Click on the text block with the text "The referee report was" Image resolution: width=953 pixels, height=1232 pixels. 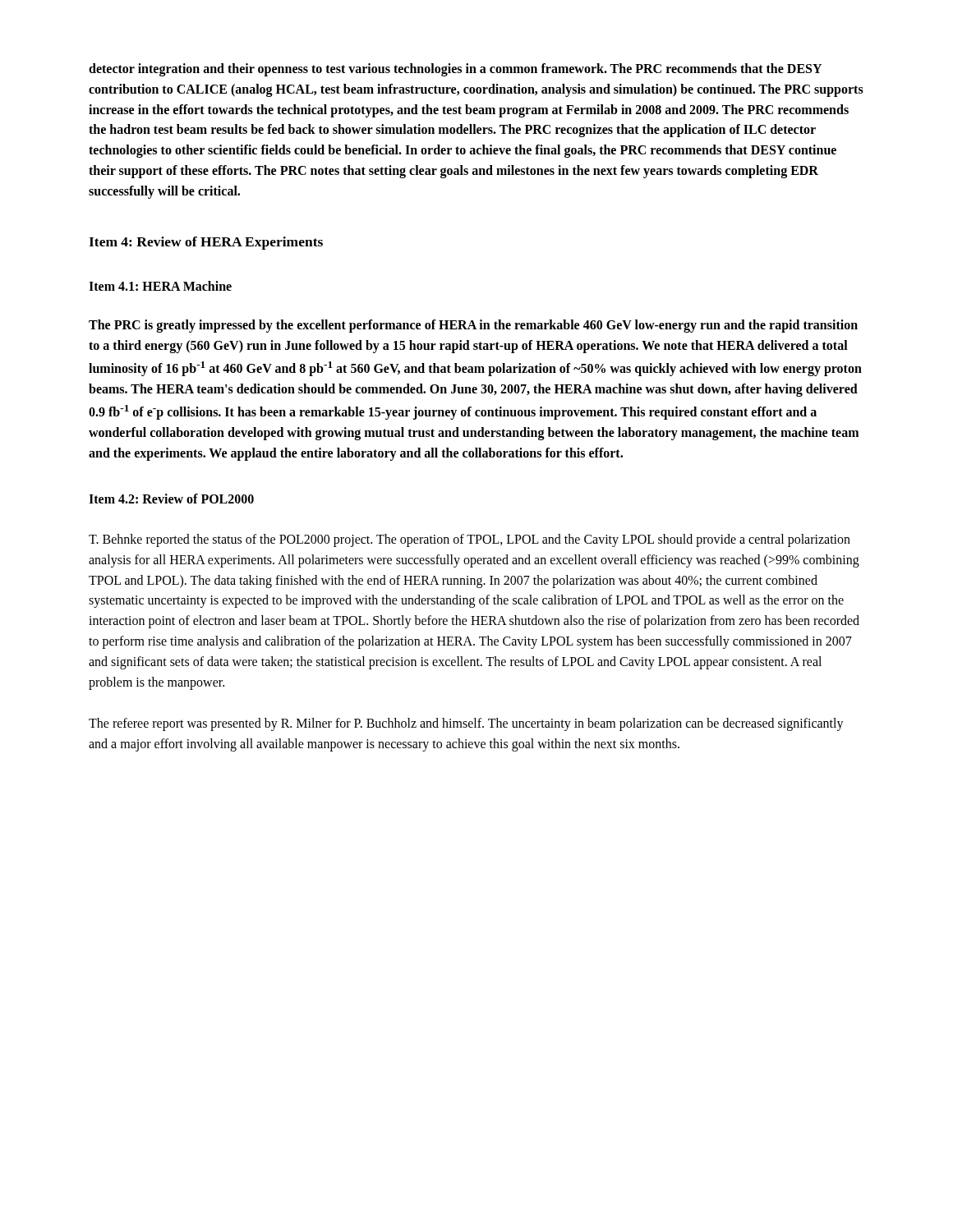tap(466, 734)
